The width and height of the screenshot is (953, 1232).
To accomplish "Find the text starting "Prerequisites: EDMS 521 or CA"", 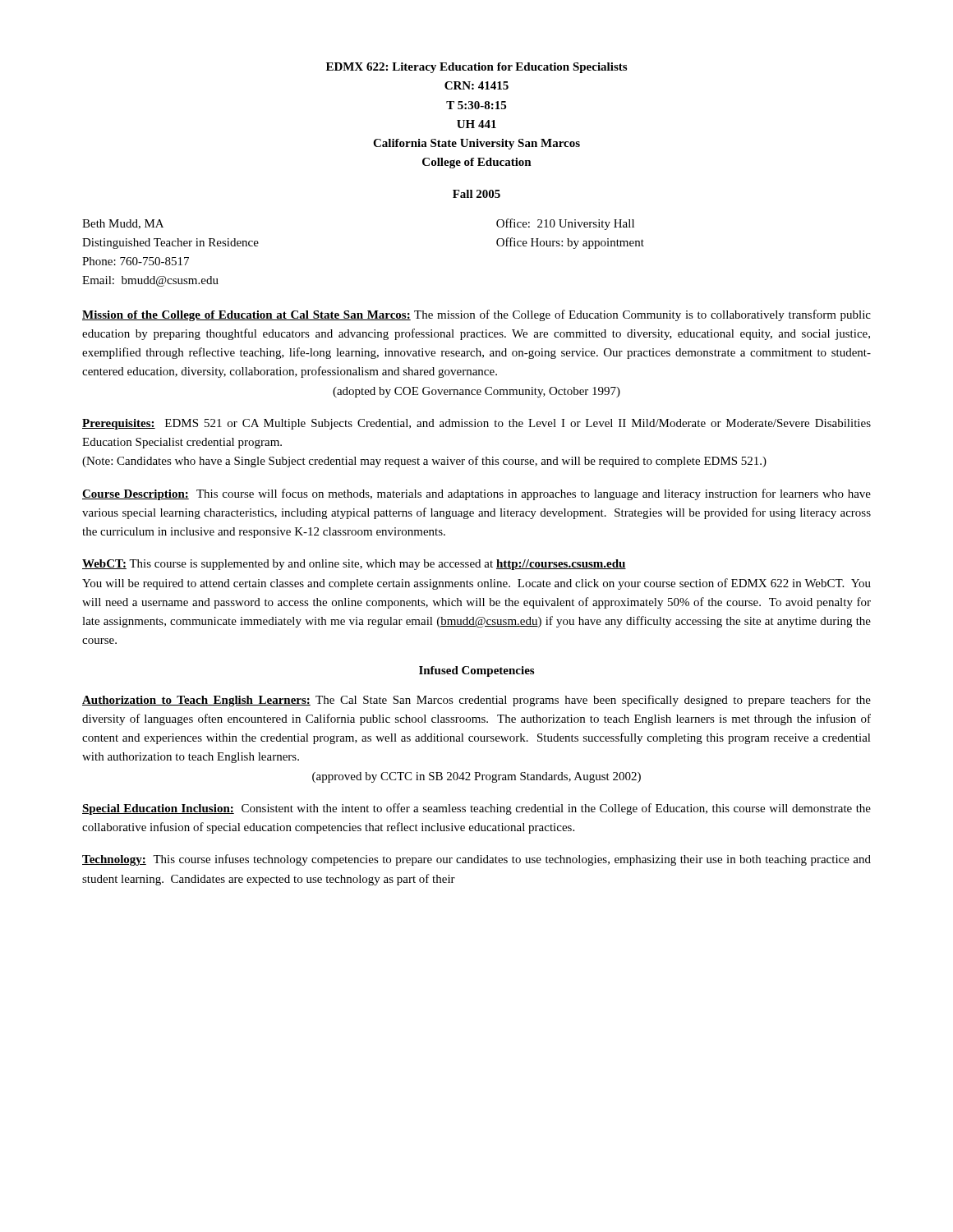I will [x=476, y=424].
